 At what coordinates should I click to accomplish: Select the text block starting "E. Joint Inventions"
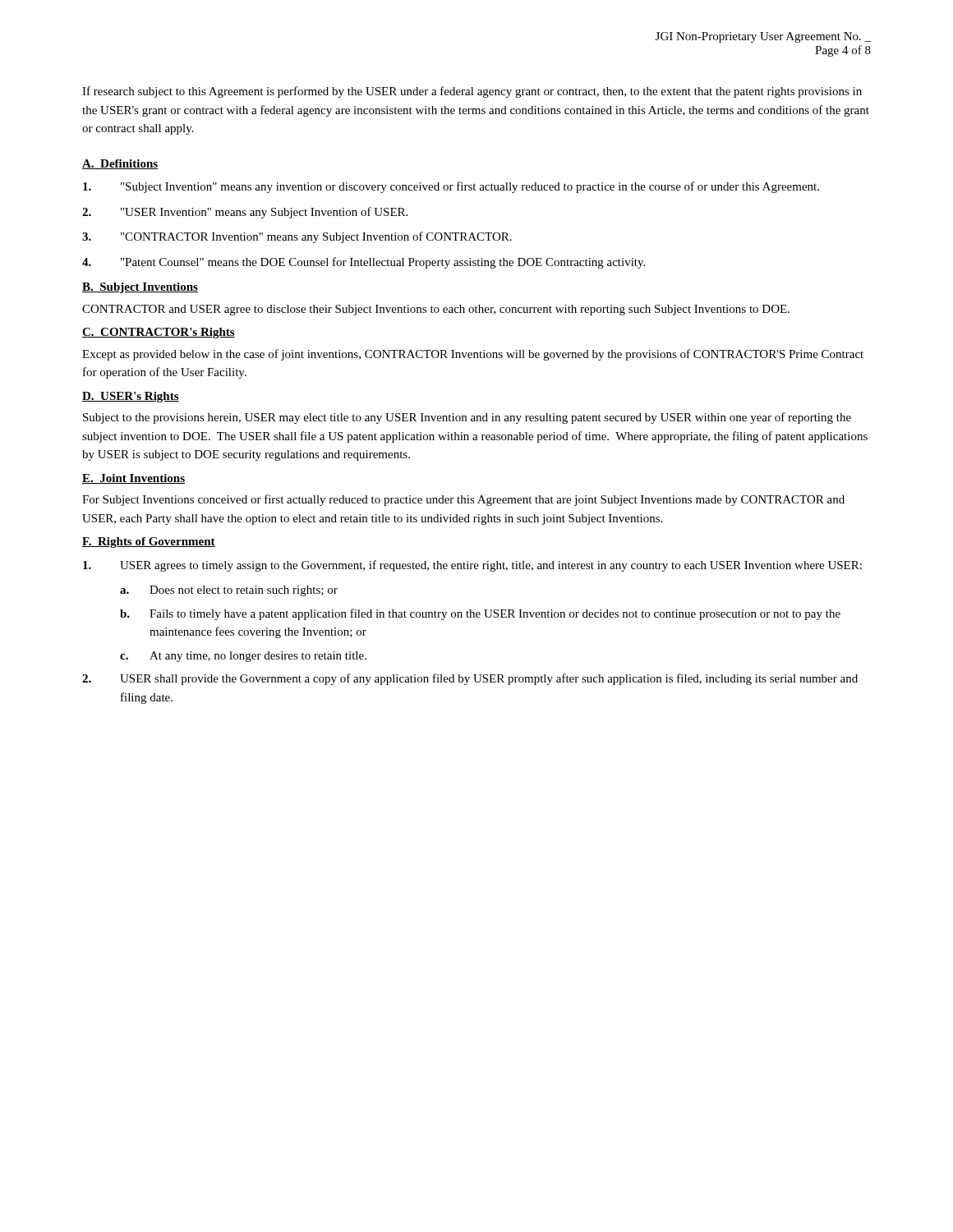pos(134,478)
